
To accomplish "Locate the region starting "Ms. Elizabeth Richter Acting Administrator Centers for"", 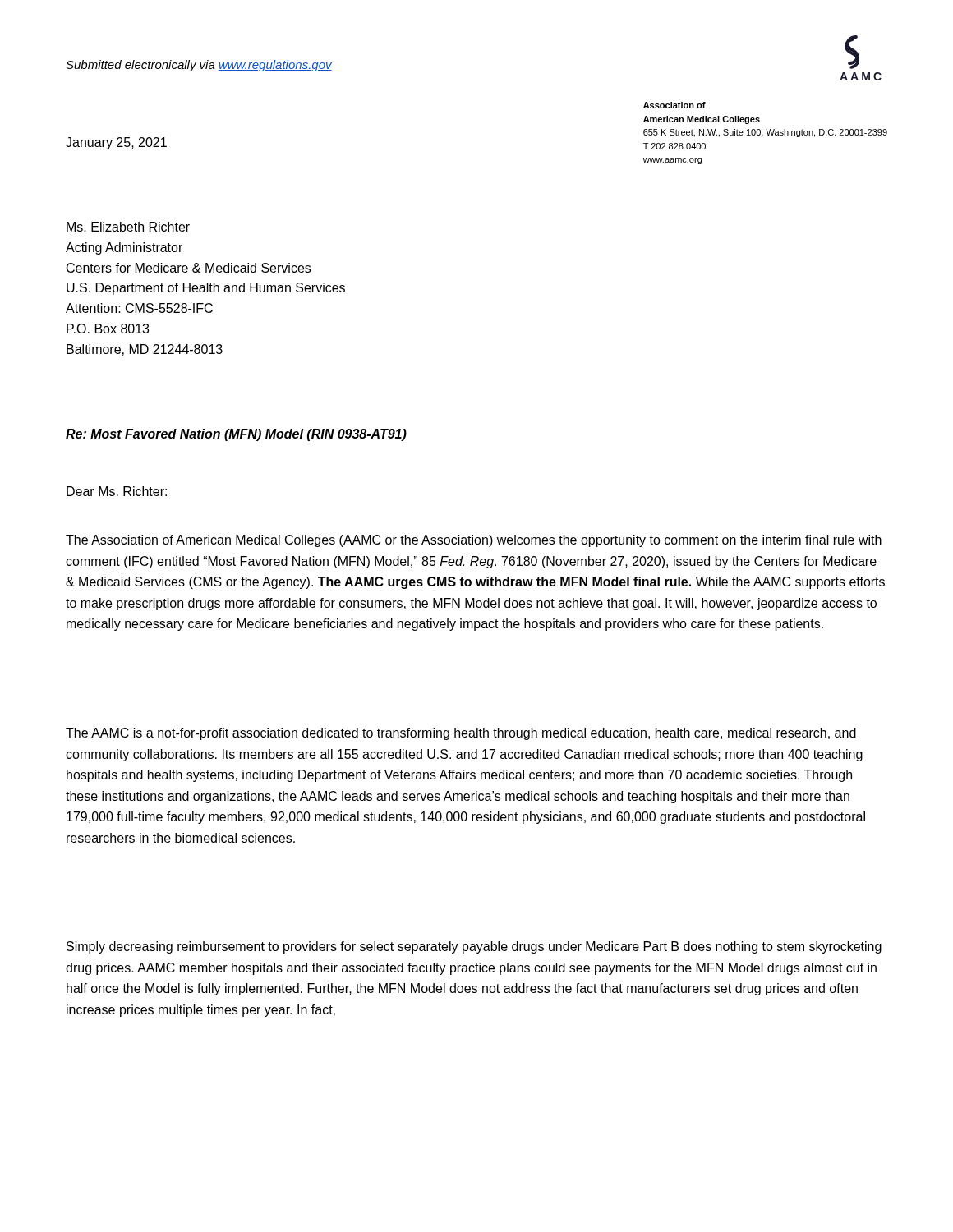I will click(206, 288).
